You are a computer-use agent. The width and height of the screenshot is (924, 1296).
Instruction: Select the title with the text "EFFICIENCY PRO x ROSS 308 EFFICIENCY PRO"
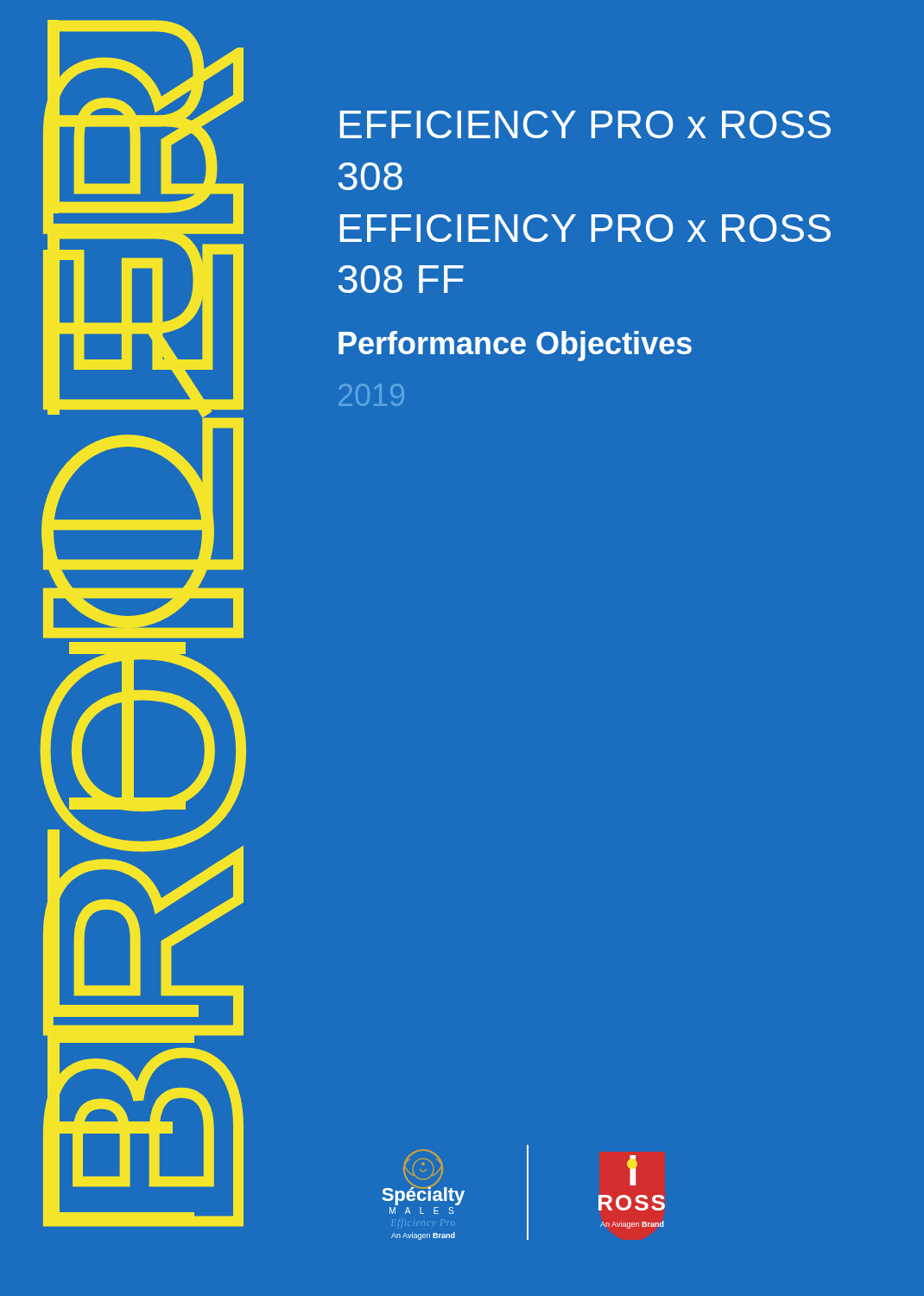[607, 203]
